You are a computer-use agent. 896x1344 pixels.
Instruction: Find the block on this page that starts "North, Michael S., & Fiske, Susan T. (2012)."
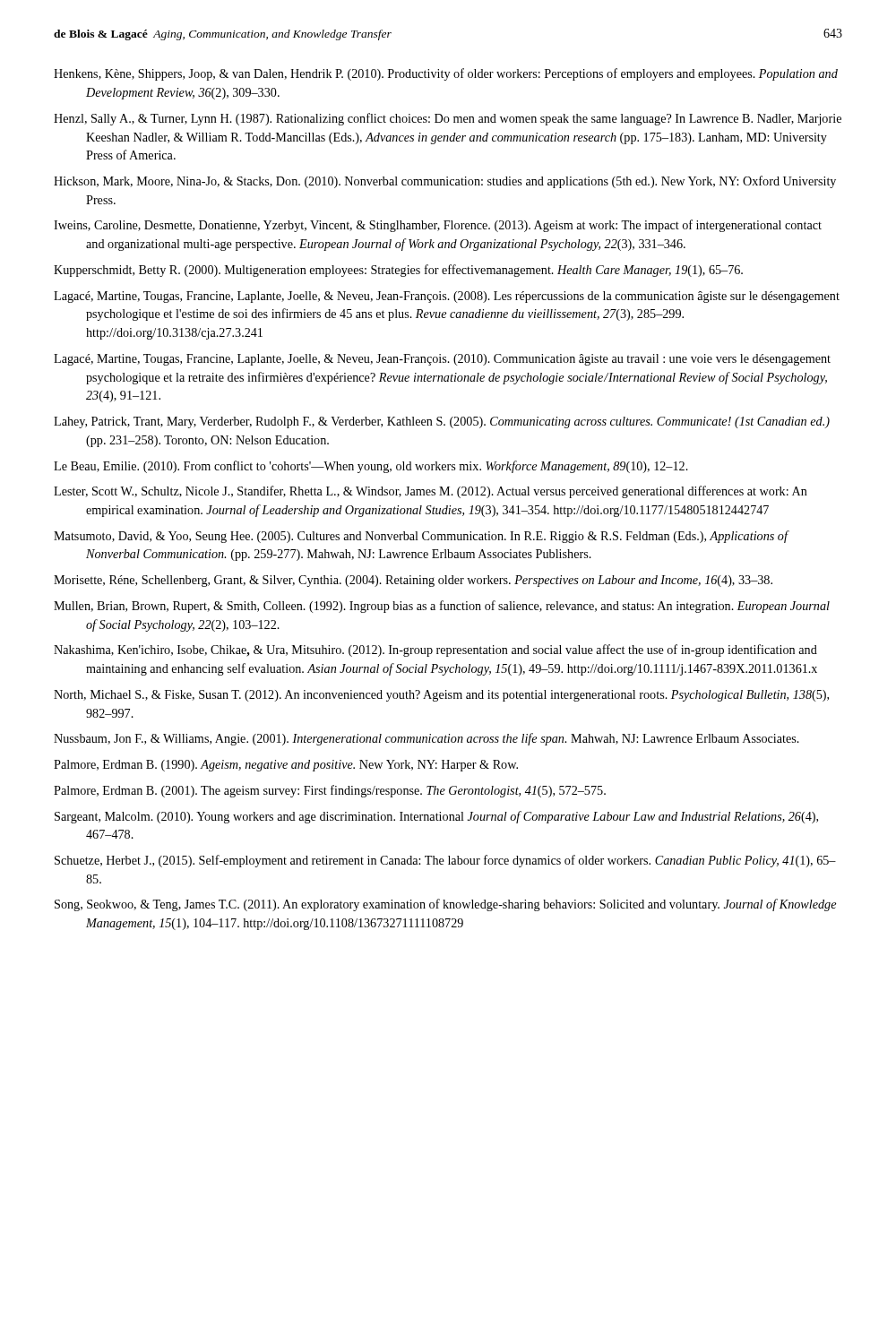click(x=442, y=704)
